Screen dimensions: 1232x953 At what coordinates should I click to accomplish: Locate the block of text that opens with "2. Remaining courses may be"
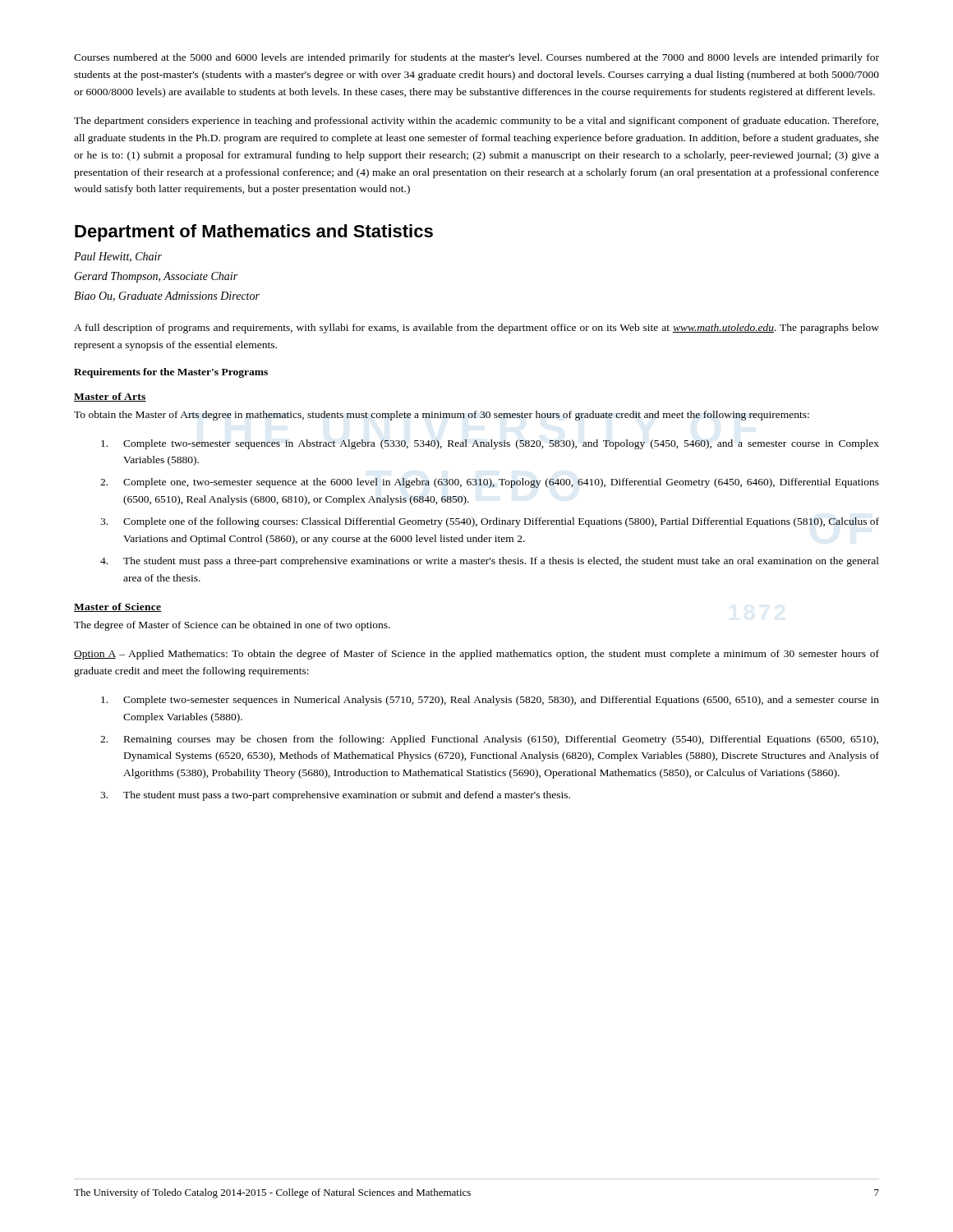click(489, 756)
